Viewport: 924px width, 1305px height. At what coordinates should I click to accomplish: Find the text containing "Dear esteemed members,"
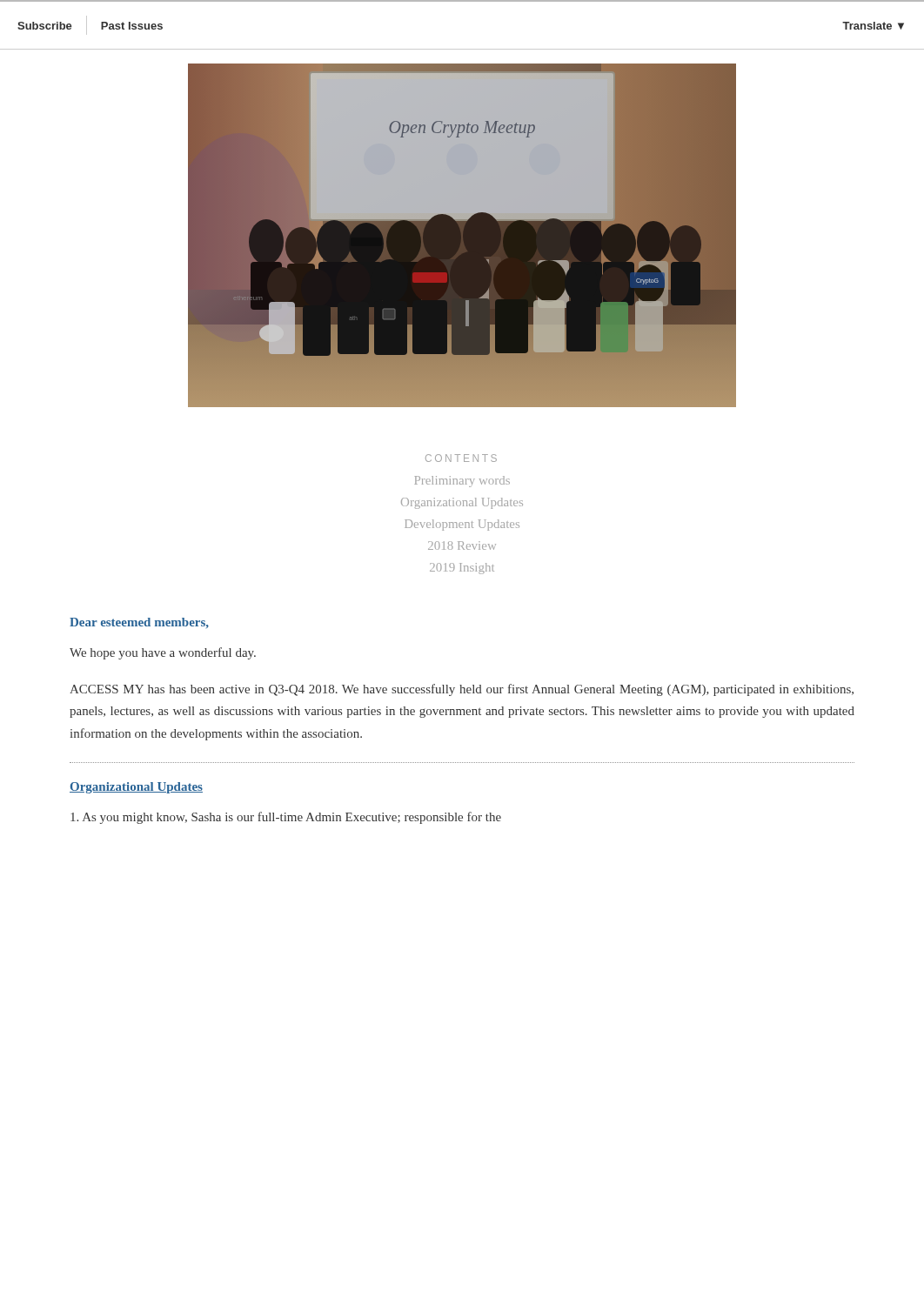[x=139, y=622]
